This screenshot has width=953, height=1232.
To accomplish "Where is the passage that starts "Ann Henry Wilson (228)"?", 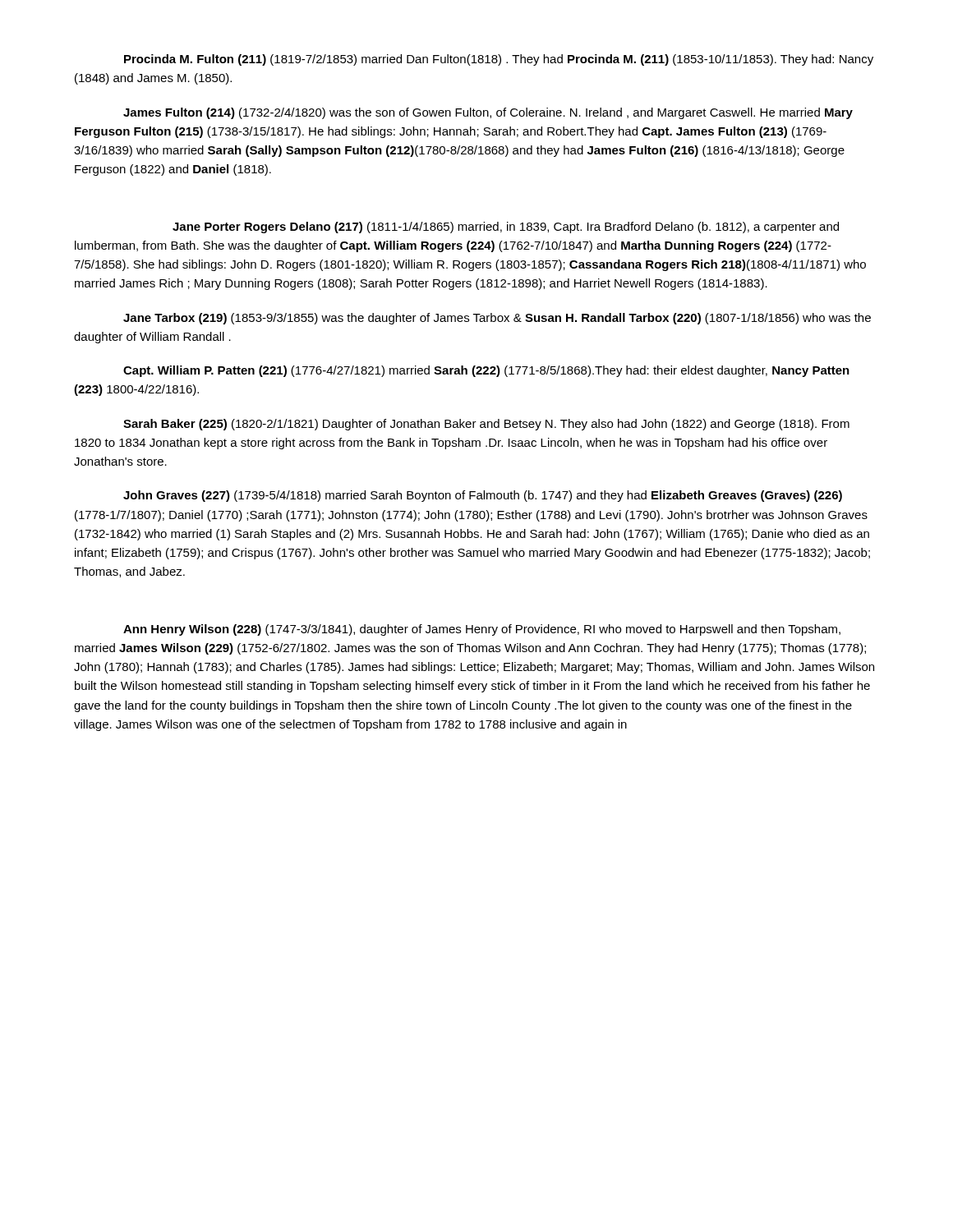I will (x=475, y=676).
